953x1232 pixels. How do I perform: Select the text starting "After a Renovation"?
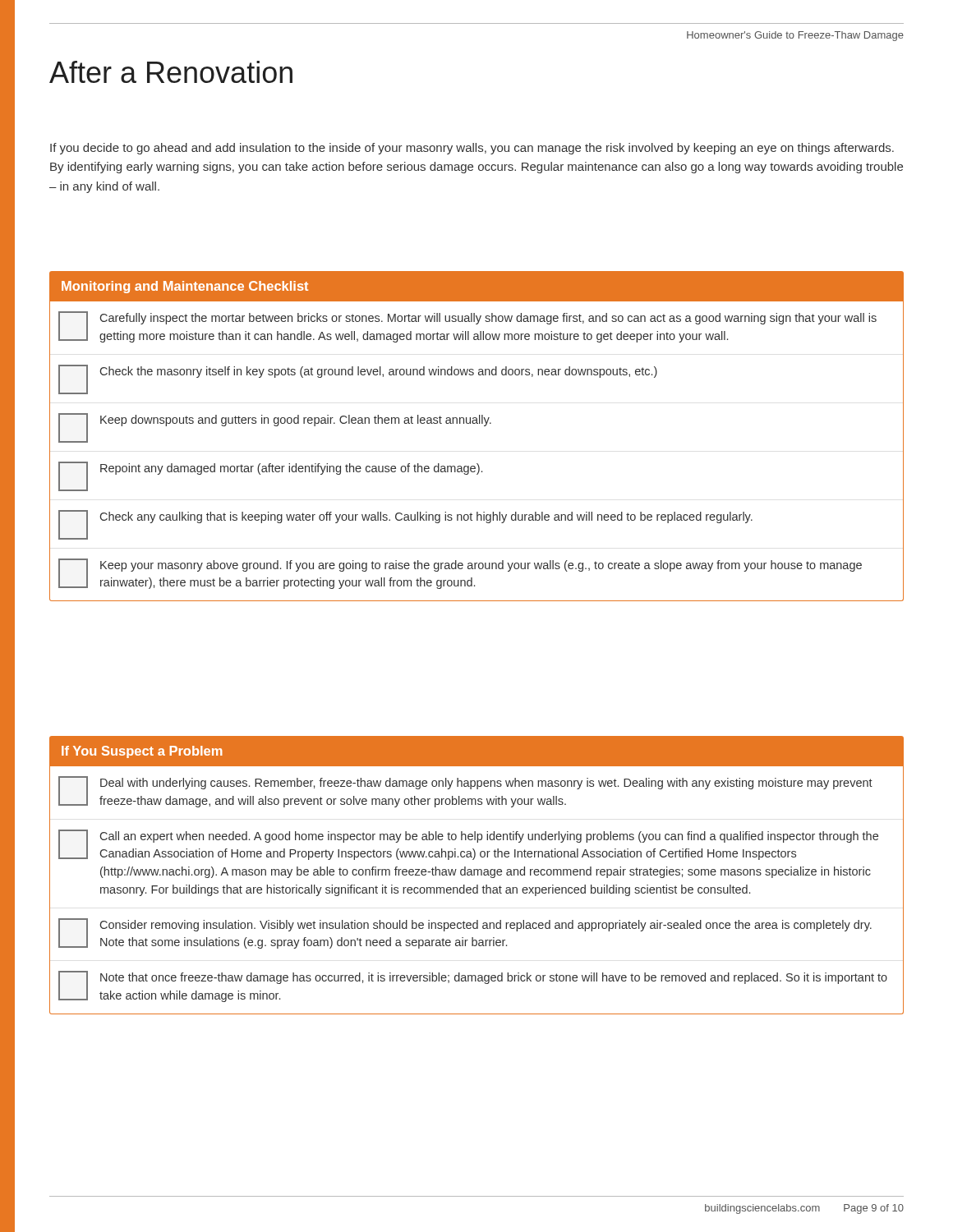coord(171,72)
